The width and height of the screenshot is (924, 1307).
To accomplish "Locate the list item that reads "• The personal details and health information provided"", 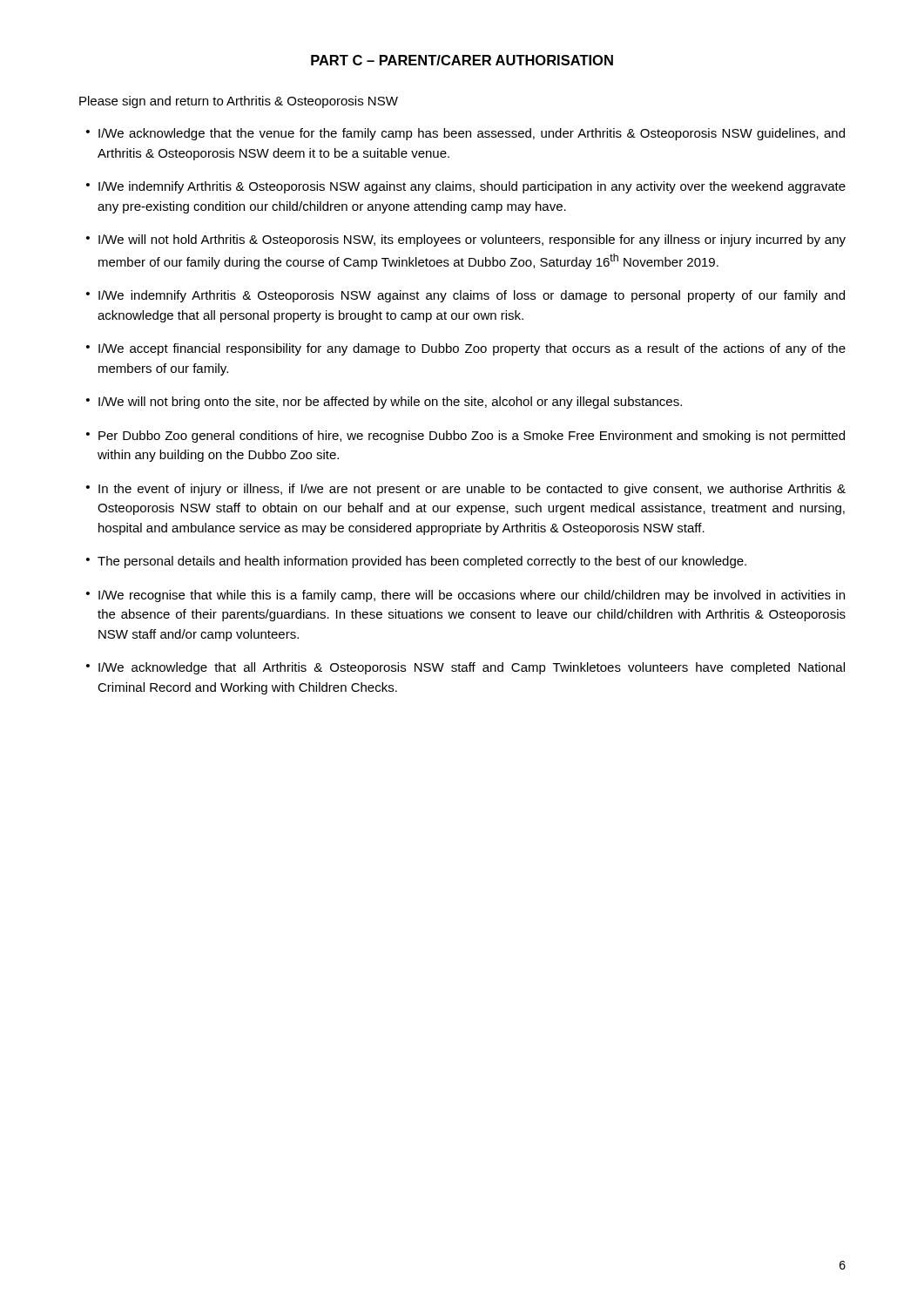I will point(462,561).
